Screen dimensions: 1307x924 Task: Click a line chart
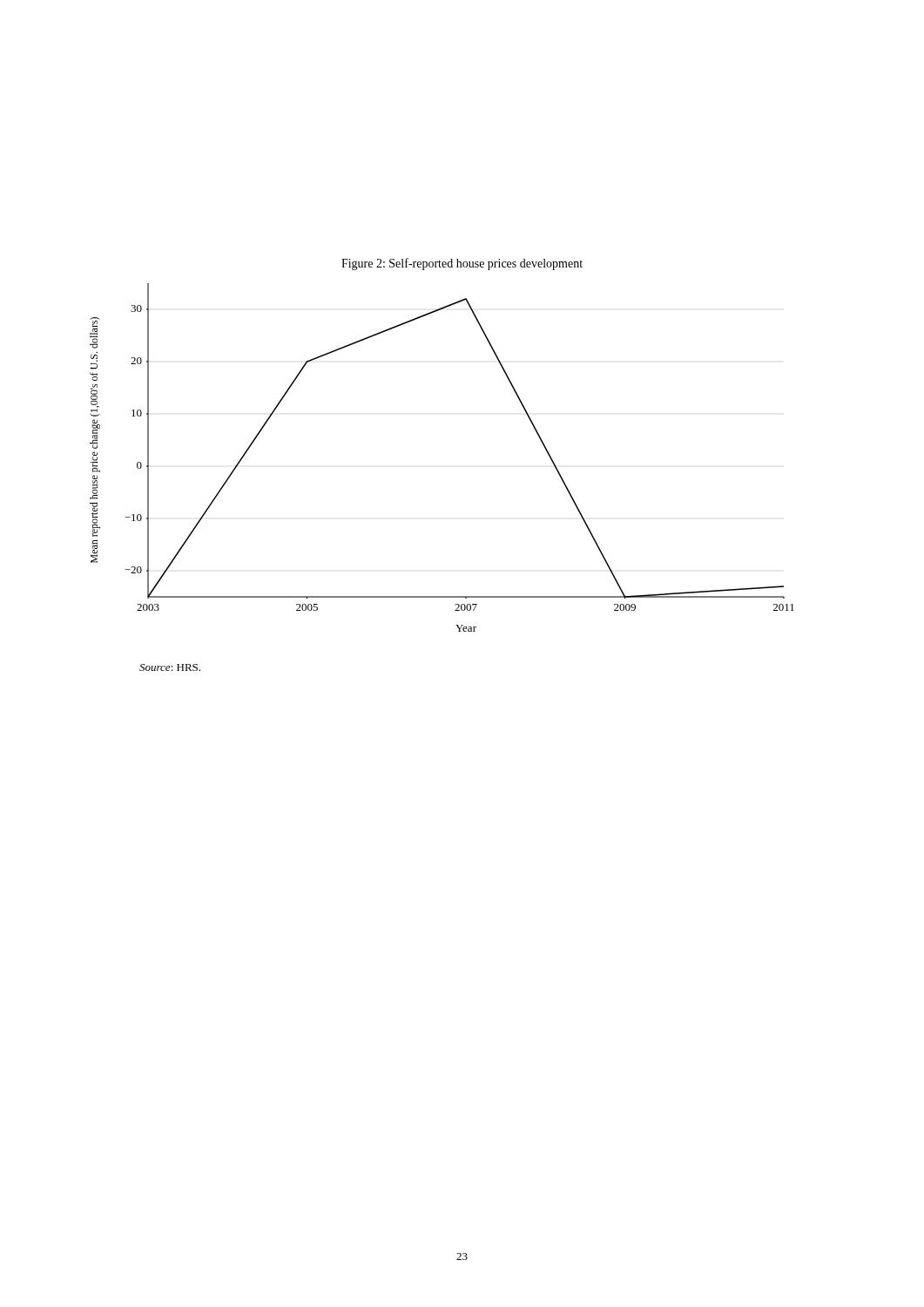444,462
